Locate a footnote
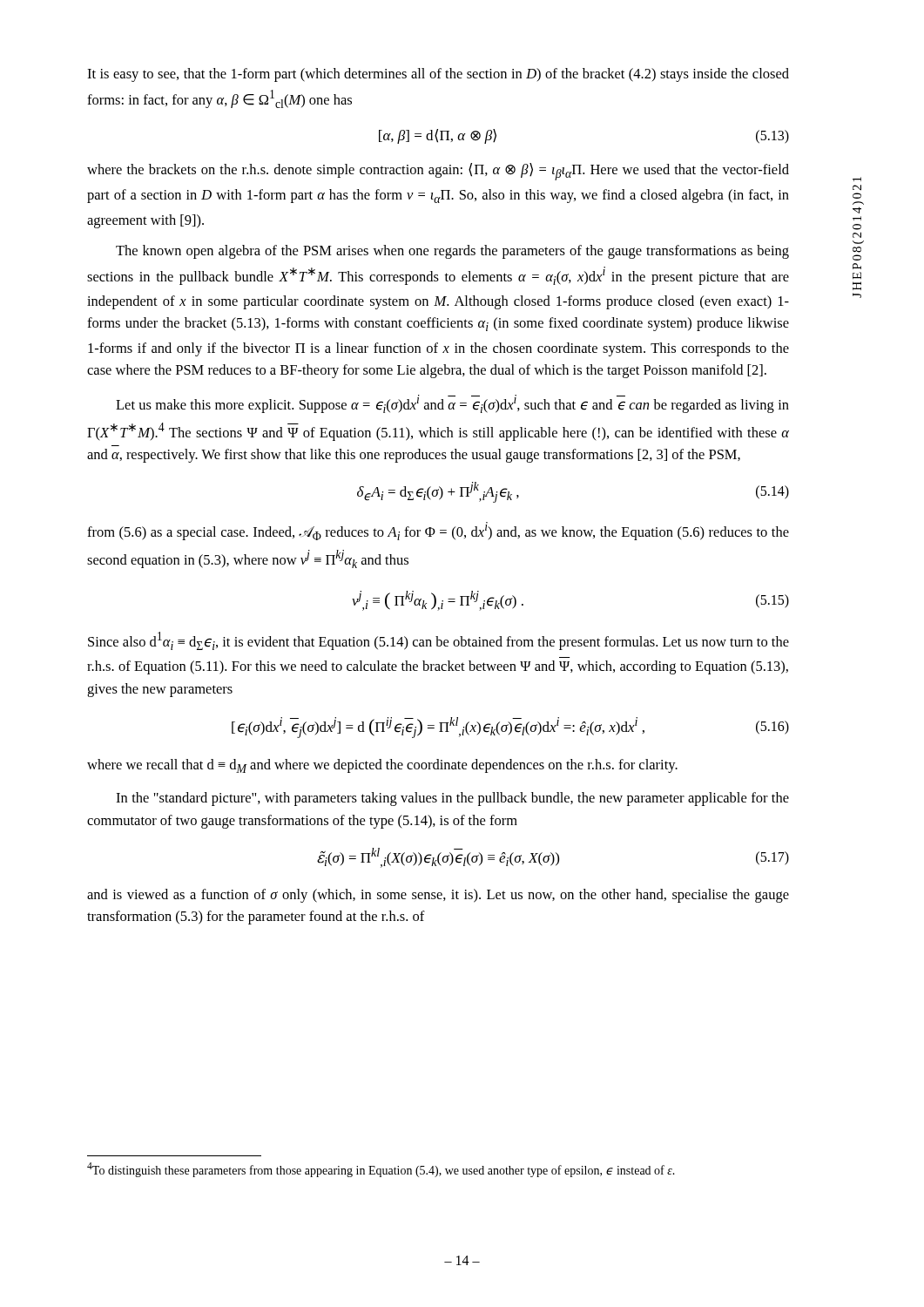The image size is (924, 1307). click(x=438, y=1169)
